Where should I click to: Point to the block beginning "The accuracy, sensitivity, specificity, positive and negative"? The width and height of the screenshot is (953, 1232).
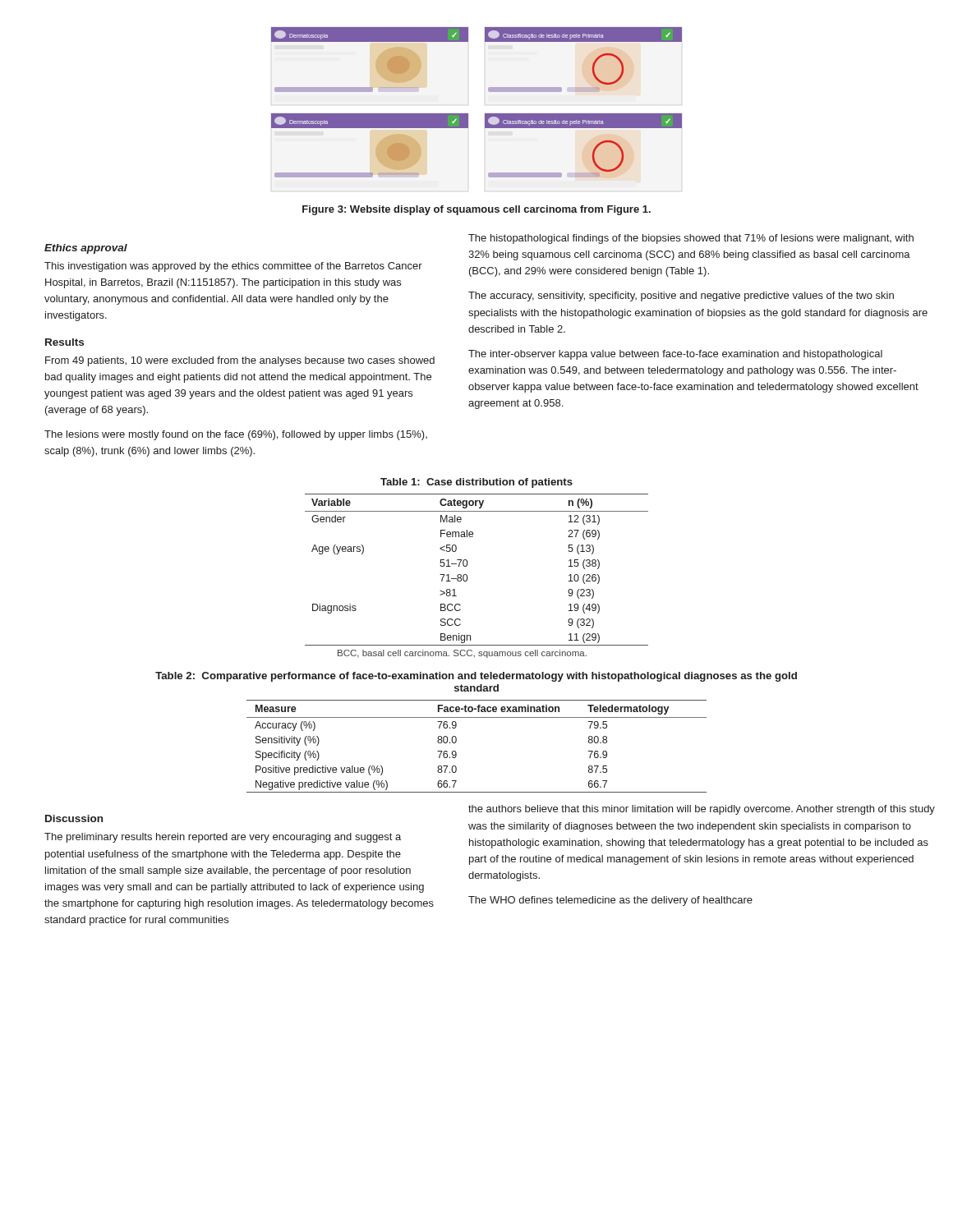(698, 312)
